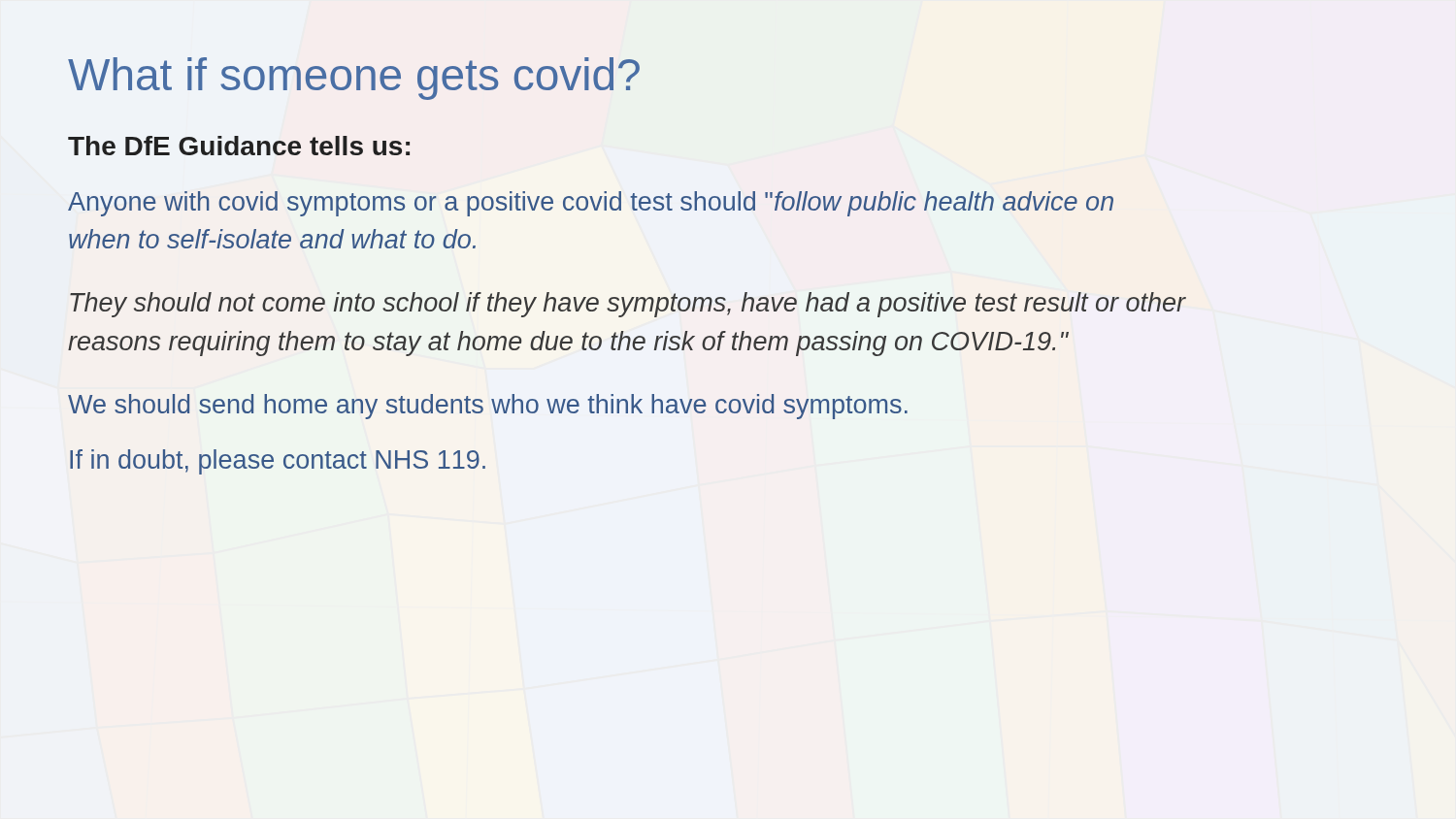
Task: Point to the passage starting "What if someone gets"
Action: click(x=354, y=79)
